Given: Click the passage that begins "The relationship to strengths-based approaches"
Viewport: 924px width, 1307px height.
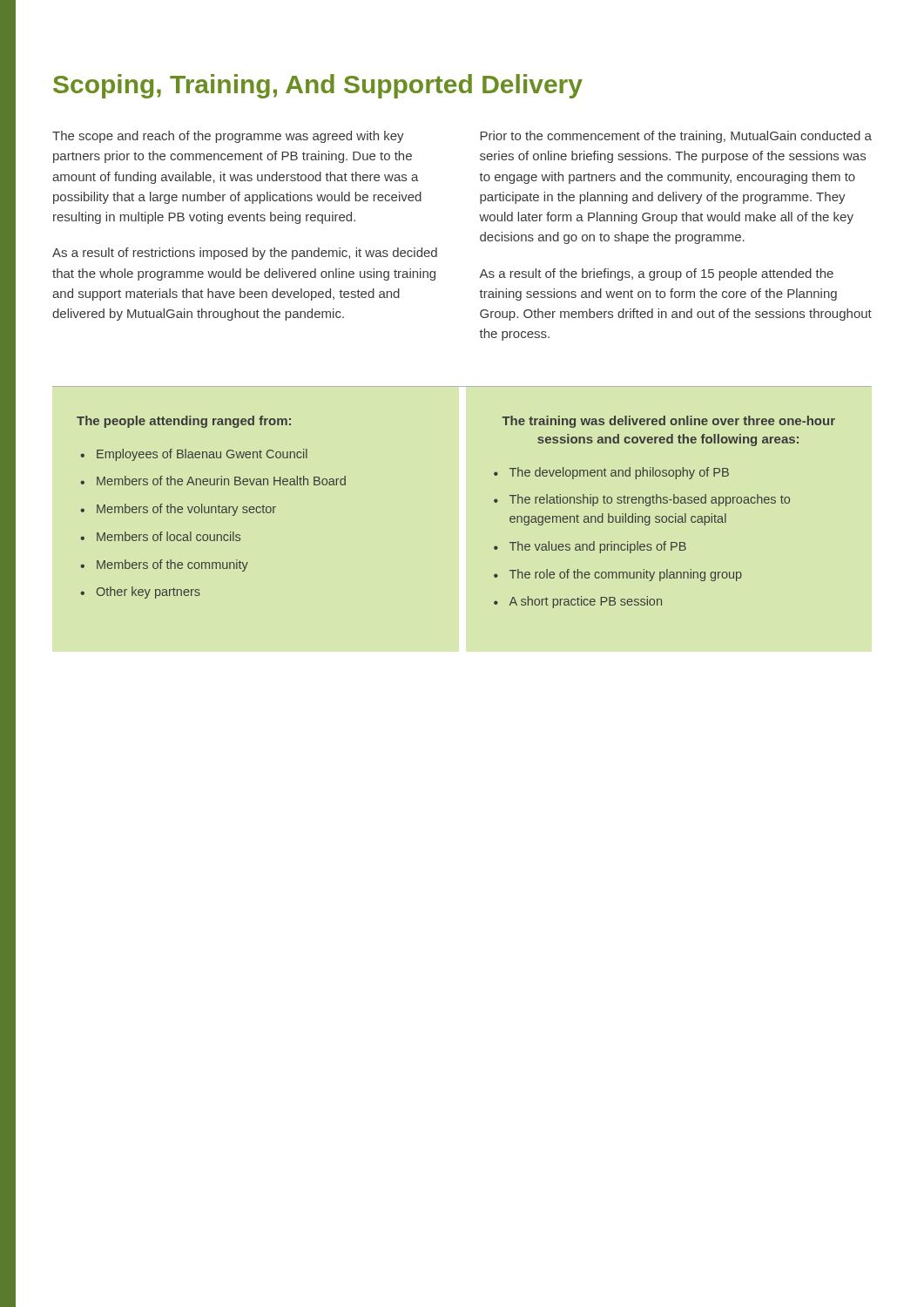Looking at the screenshot, I should click(650, 509).
